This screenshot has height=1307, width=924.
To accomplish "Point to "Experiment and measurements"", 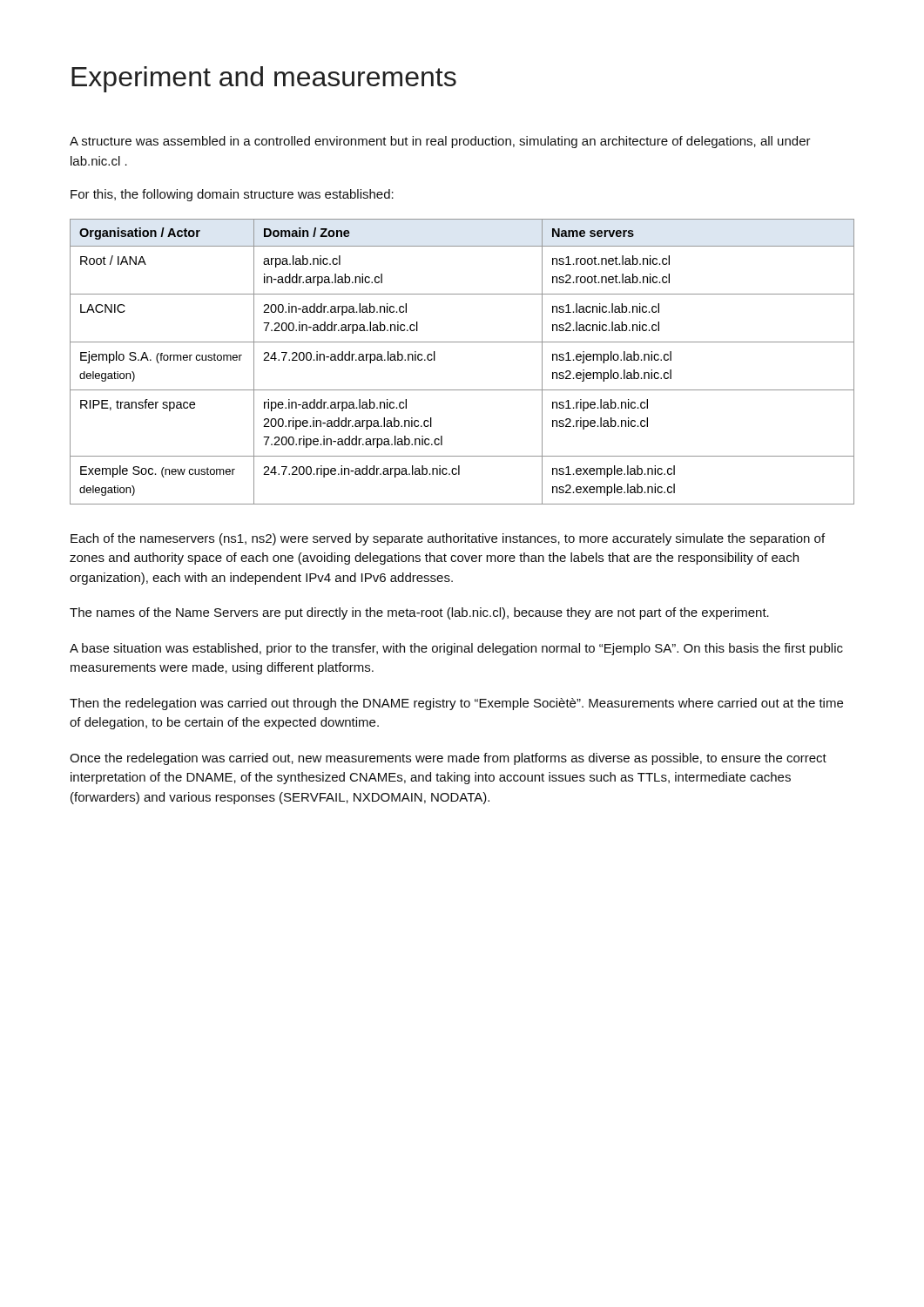I will (x=263, y=77).
